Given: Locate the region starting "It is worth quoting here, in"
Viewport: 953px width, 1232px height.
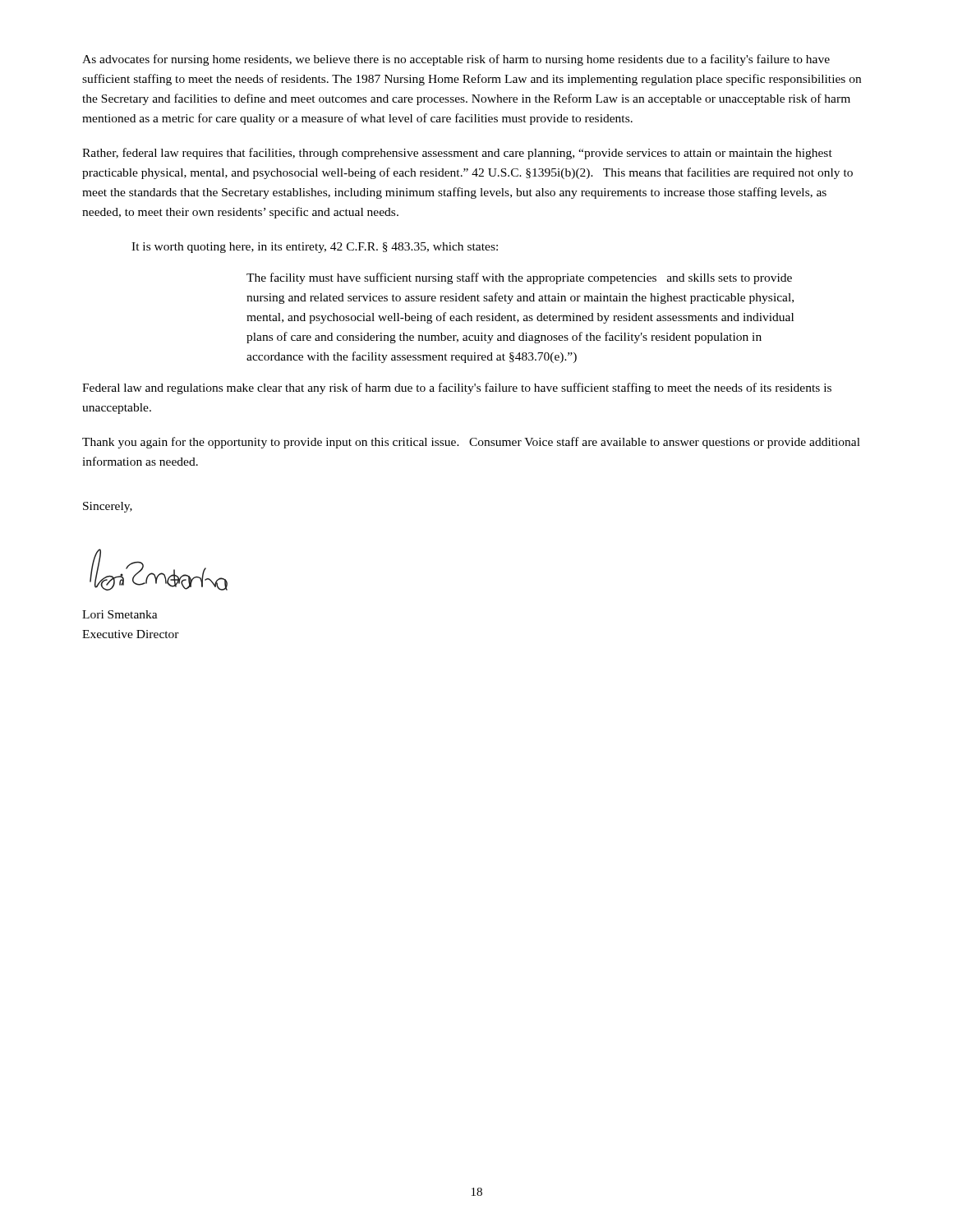Looking at the screenshot, I should (x=315, y=246).
